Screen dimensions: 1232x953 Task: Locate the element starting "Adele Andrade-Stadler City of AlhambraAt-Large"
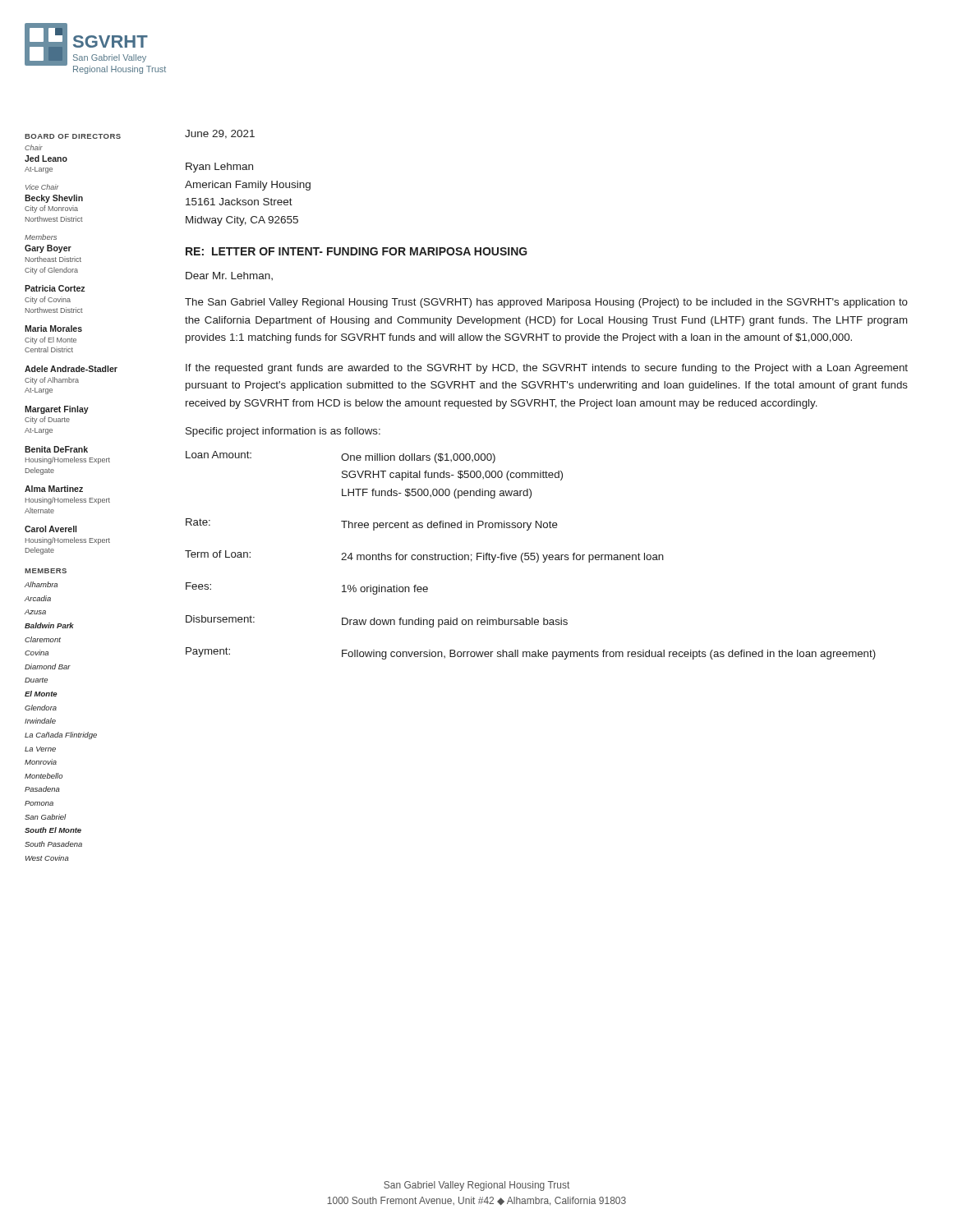[101, 380]
